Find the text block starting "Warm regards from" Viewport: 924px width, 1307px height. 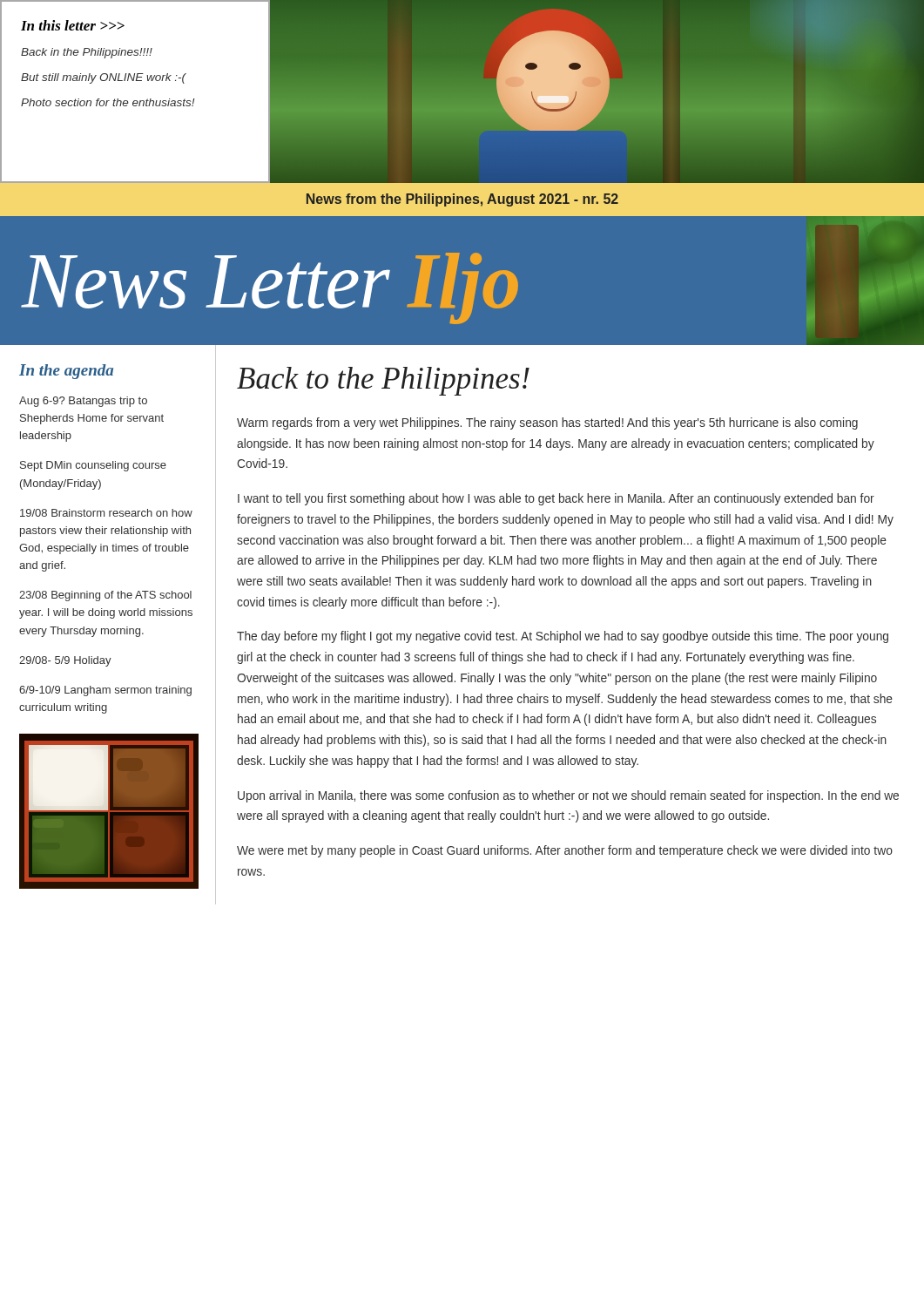coord(556,444)
